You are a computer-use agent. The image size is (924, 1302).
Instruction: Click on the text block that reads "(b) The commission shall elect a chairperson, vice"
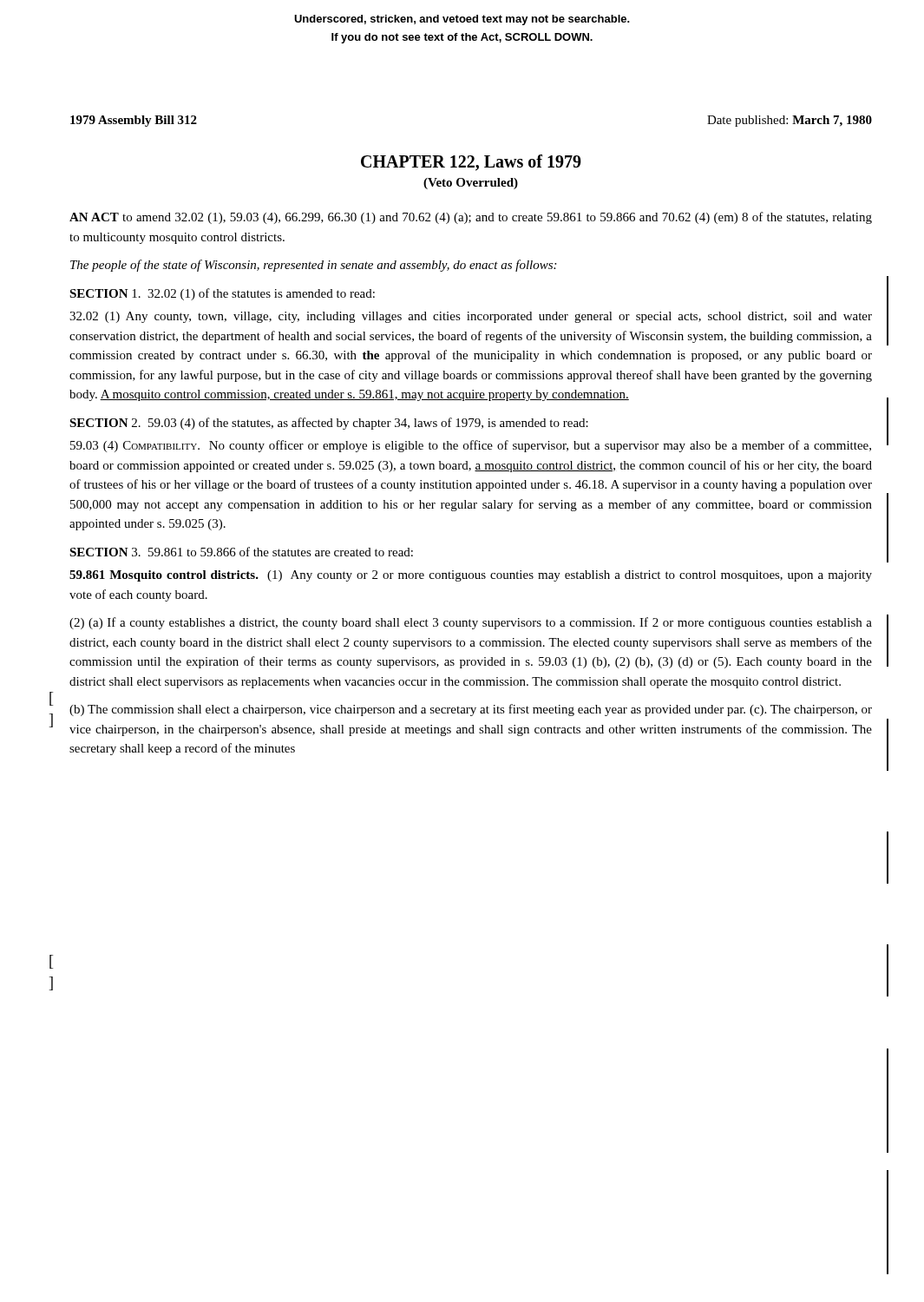coord(471,729)
